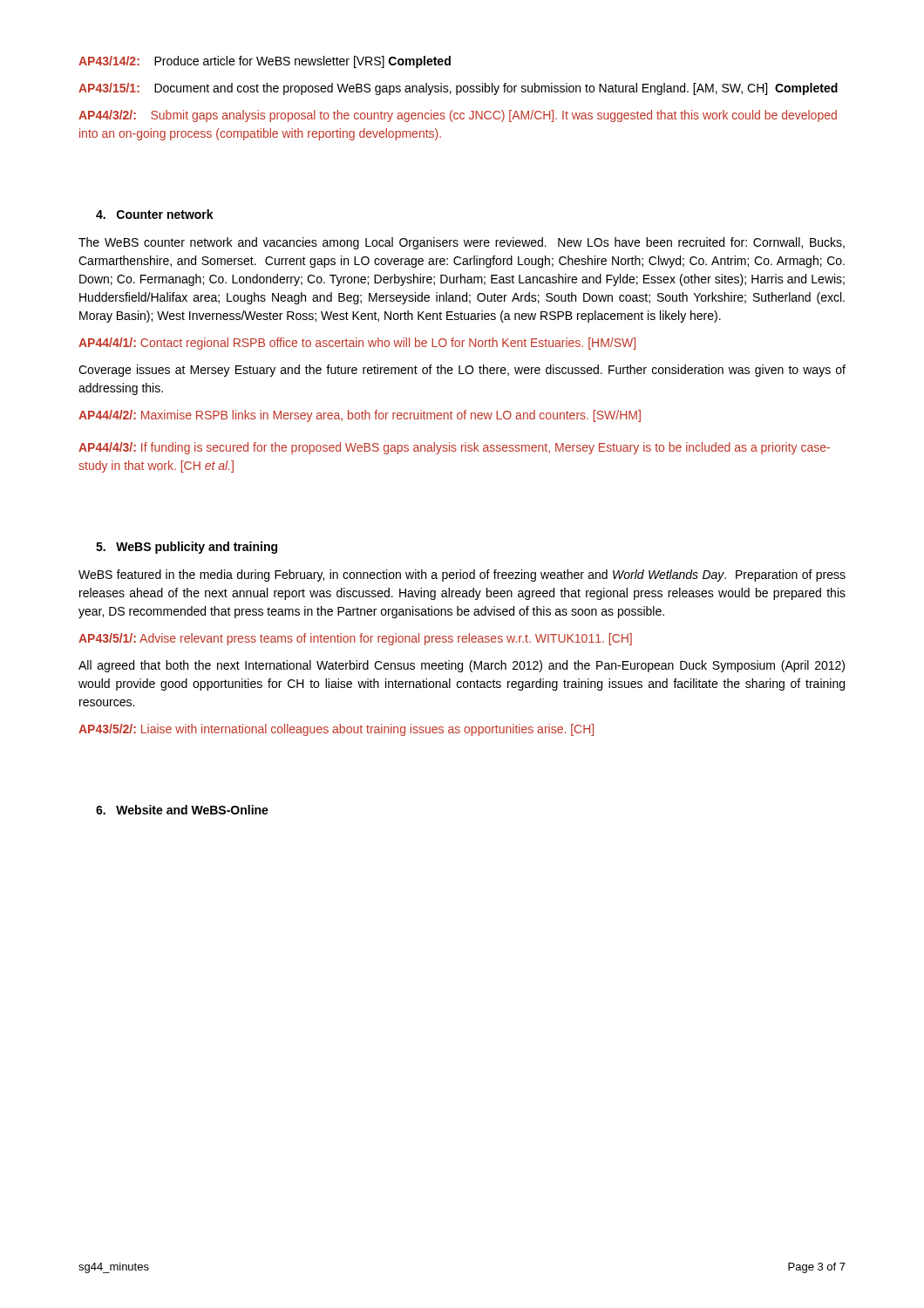Select the element starting "WeBS featured in the media during February,"
924x1308 pixels.
[x=462, y=593]
